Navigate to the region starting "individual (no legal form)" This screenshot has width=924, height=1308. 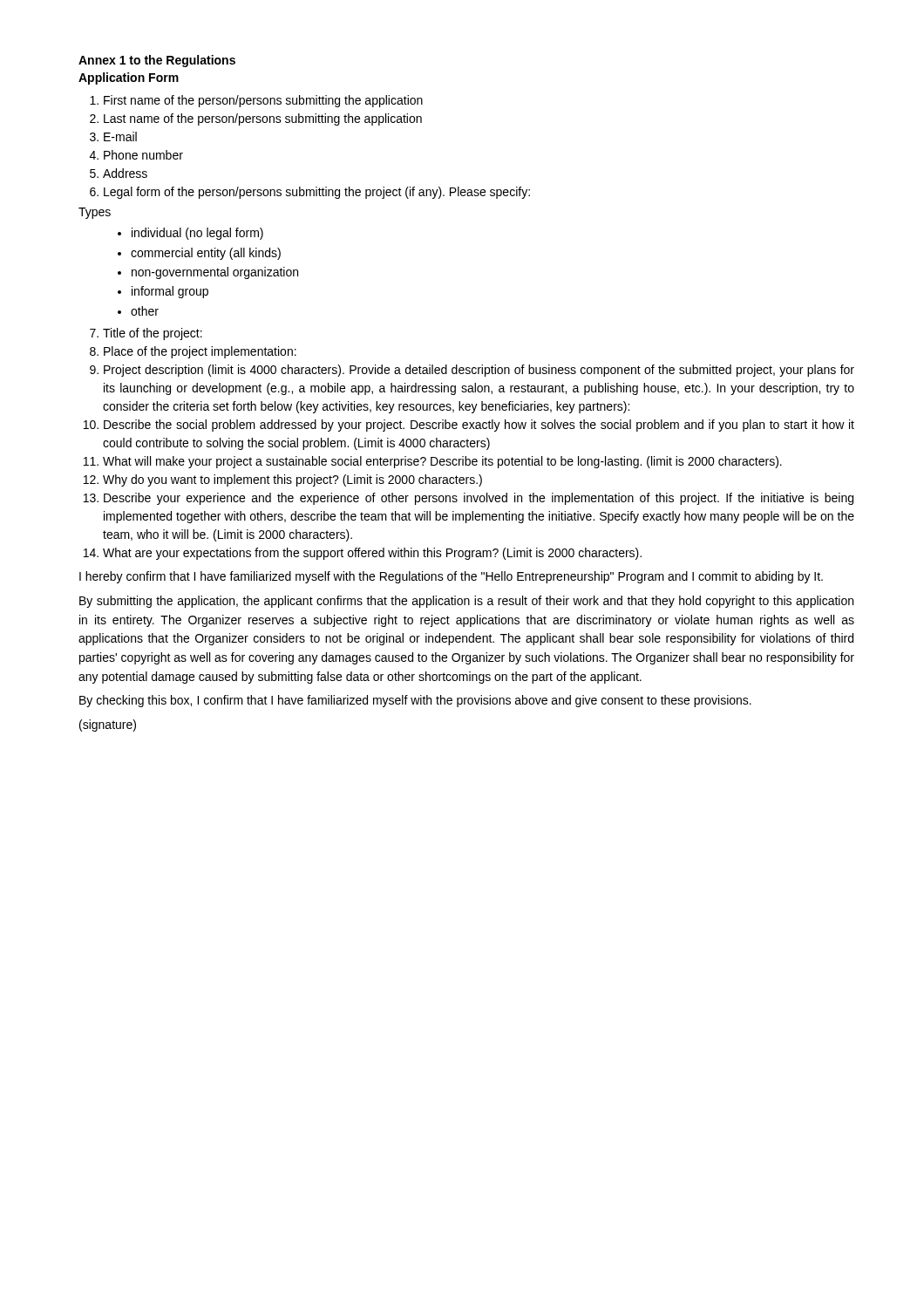pyautogui.click(x=197, y=234)
